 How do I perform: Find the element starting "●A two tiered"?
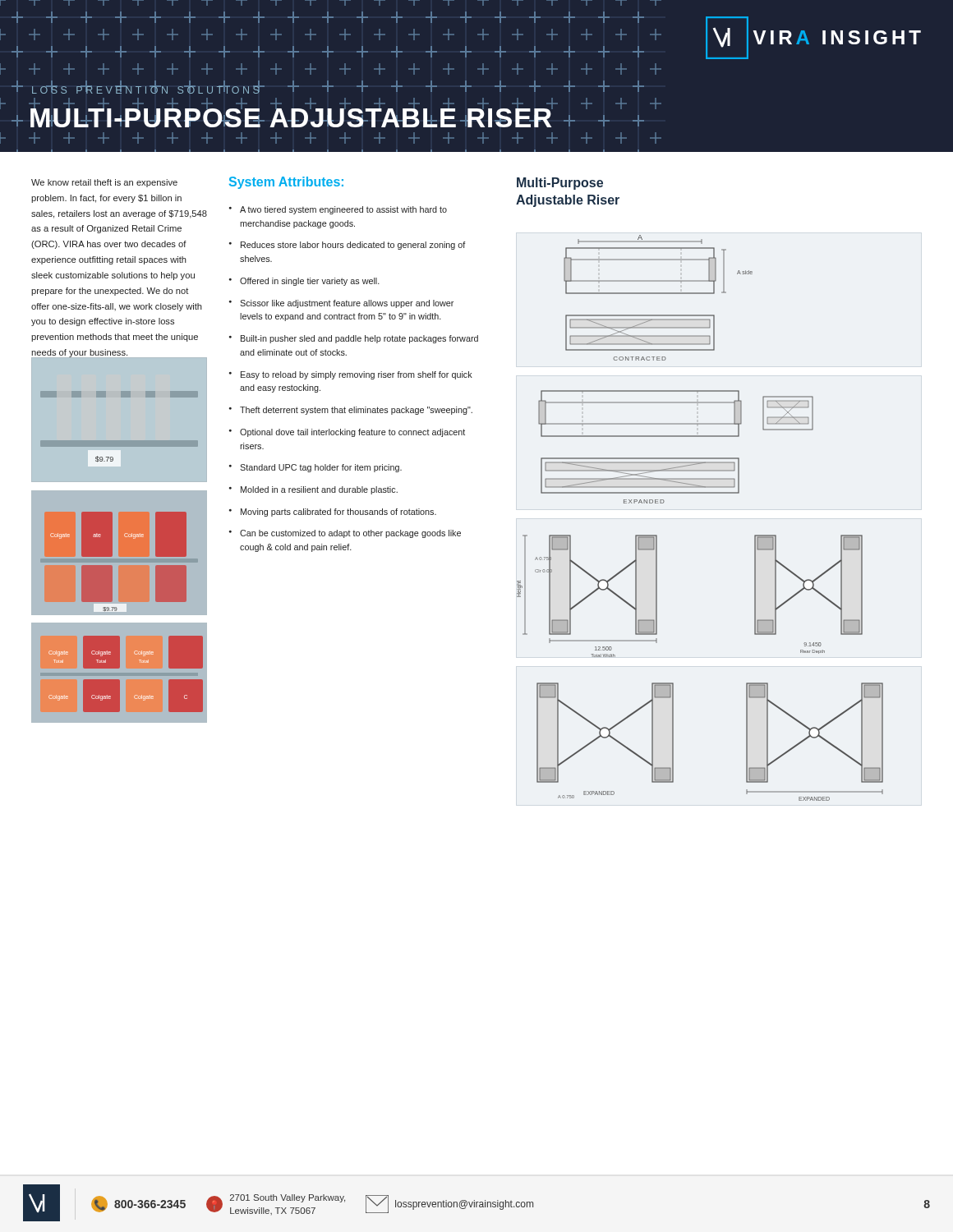click(354, 379)
